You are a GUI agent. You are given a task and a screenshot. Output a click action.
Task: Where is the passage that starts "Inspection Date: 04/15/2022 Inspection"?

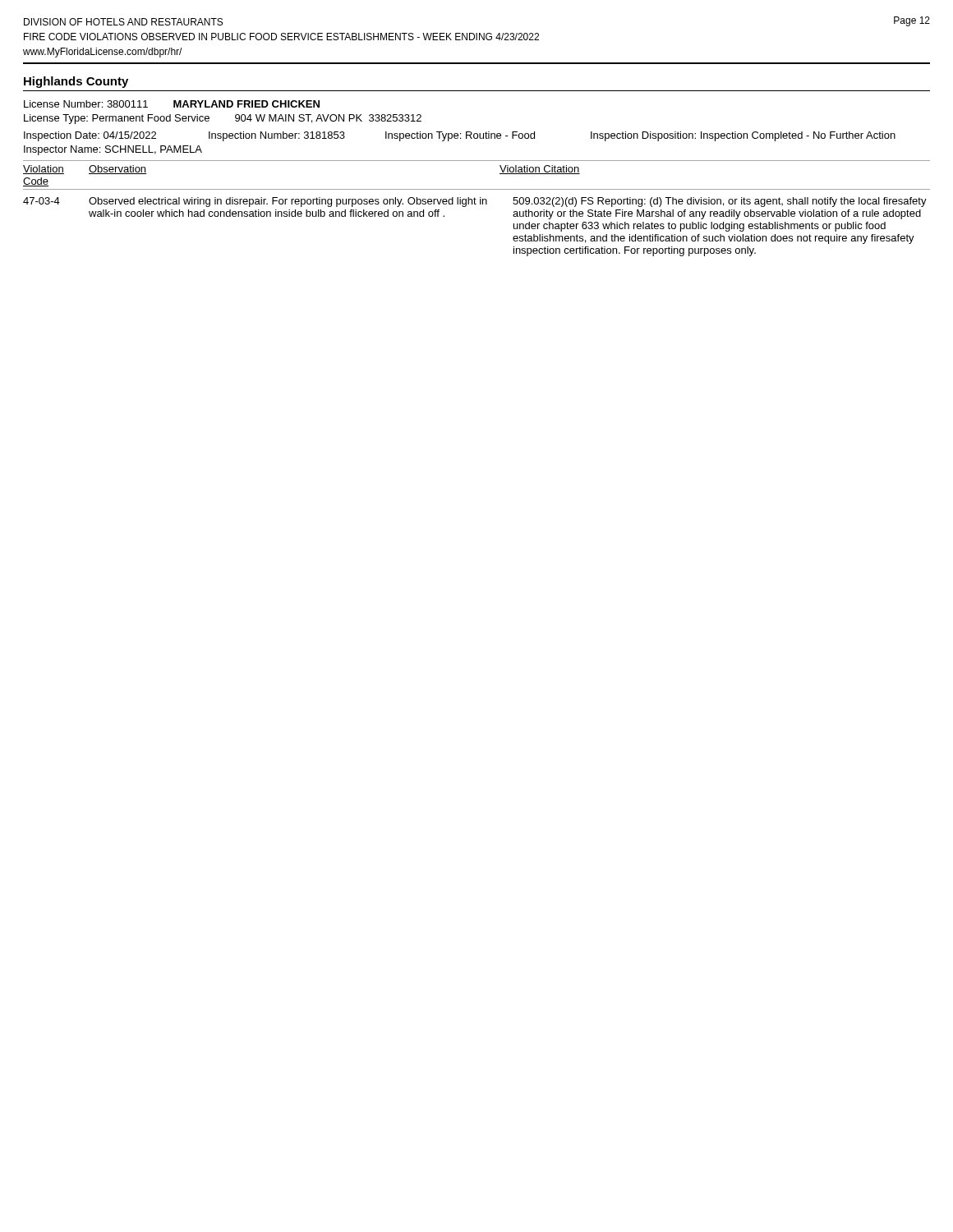click(476, 142)
